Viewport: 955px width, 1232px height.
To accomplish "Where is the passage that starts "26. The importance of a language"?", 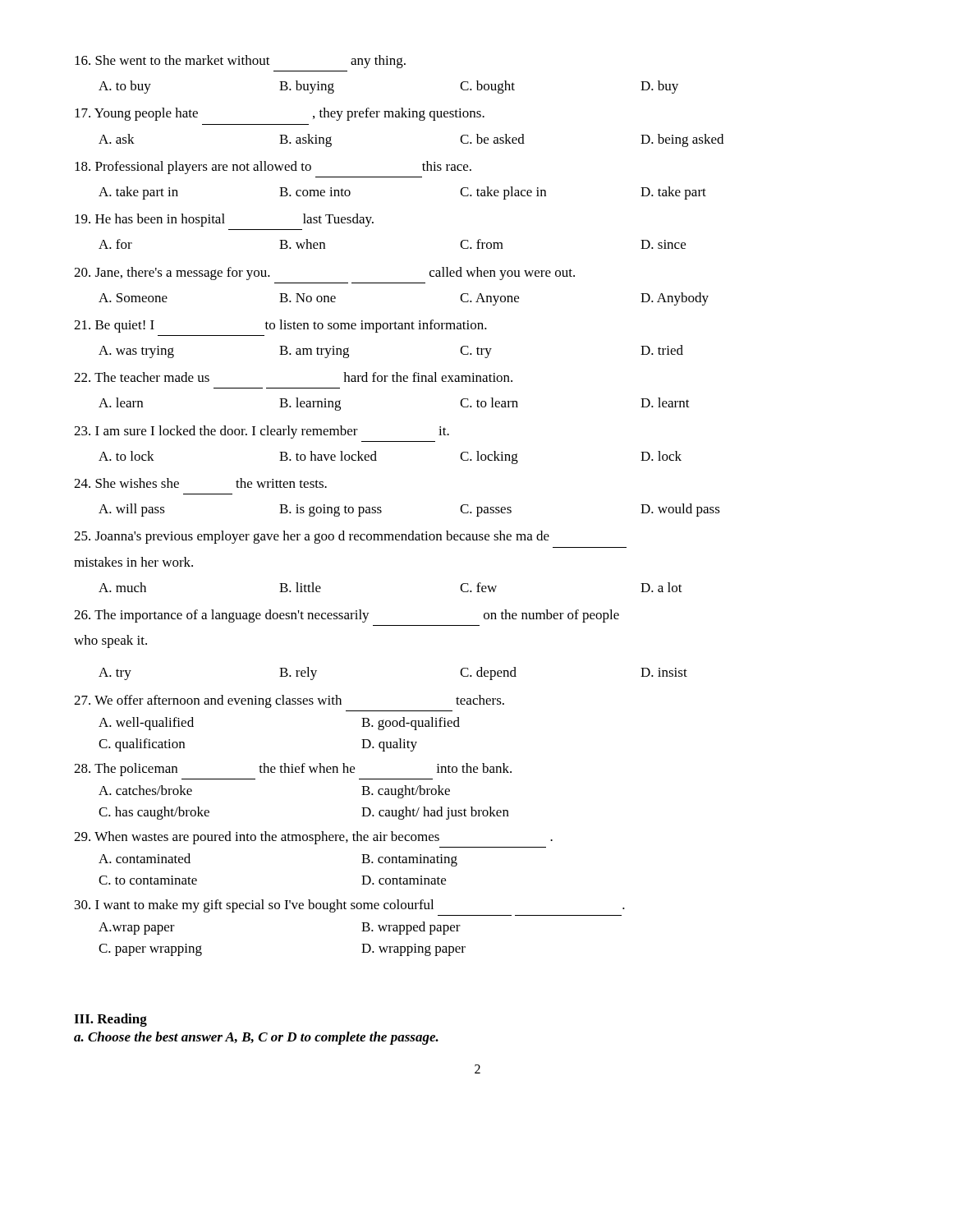I will click(x=478, y=628).
